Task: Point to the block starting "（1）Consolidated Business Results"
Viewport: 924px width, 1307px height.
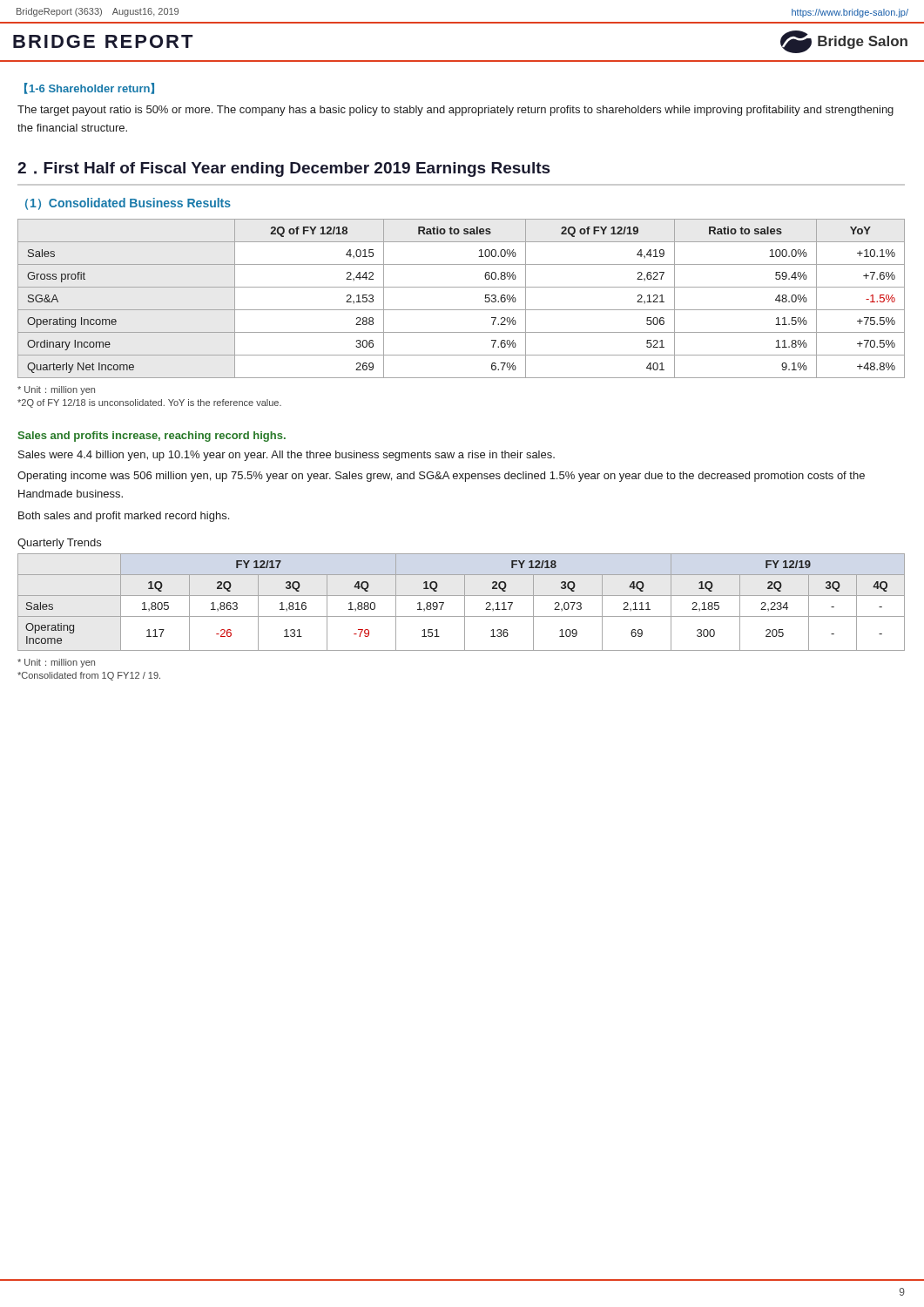Action: 124,203
